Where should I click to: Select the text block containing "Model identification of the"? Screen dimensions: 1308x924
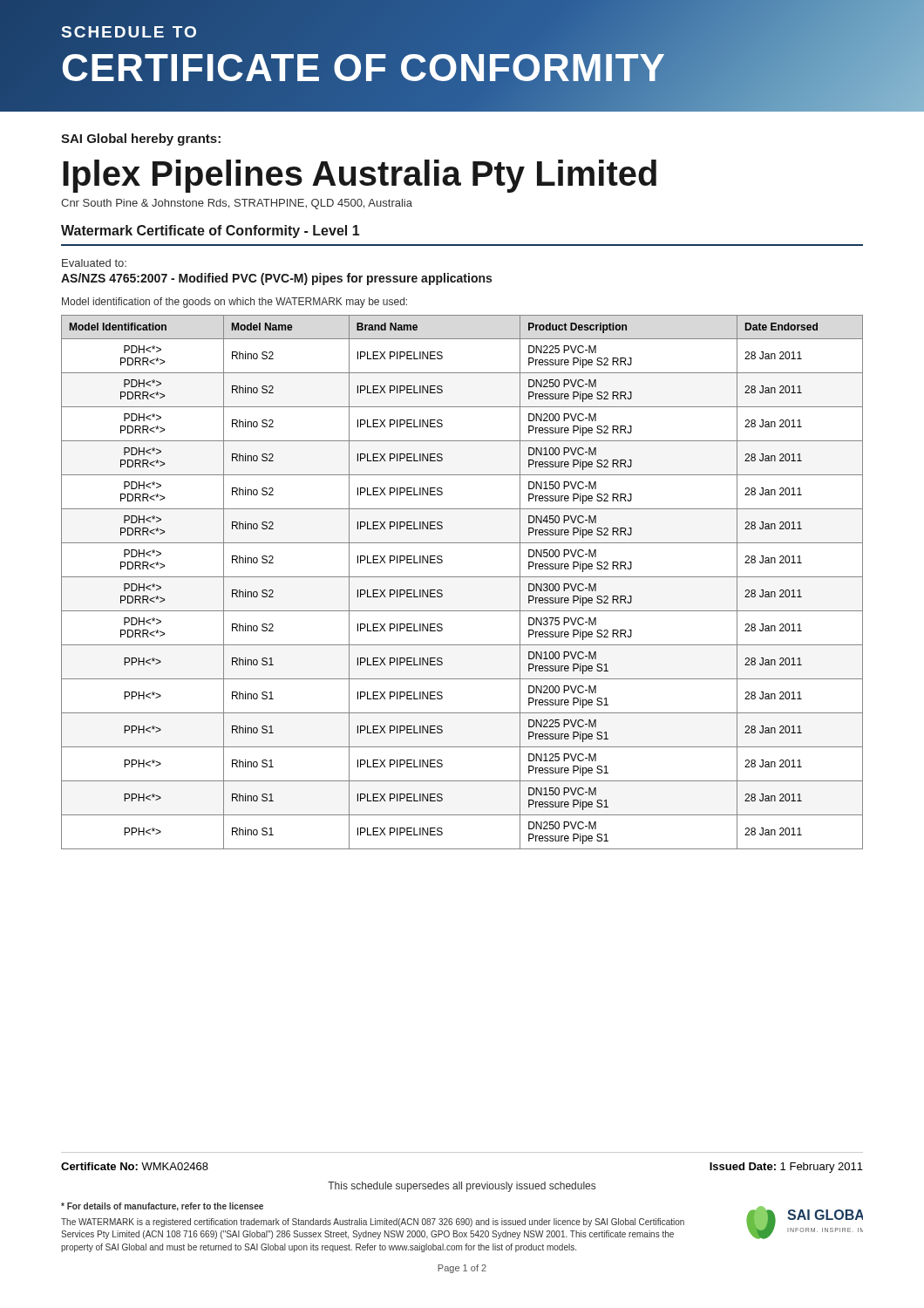pyautogui.click(x=235, y=302)
